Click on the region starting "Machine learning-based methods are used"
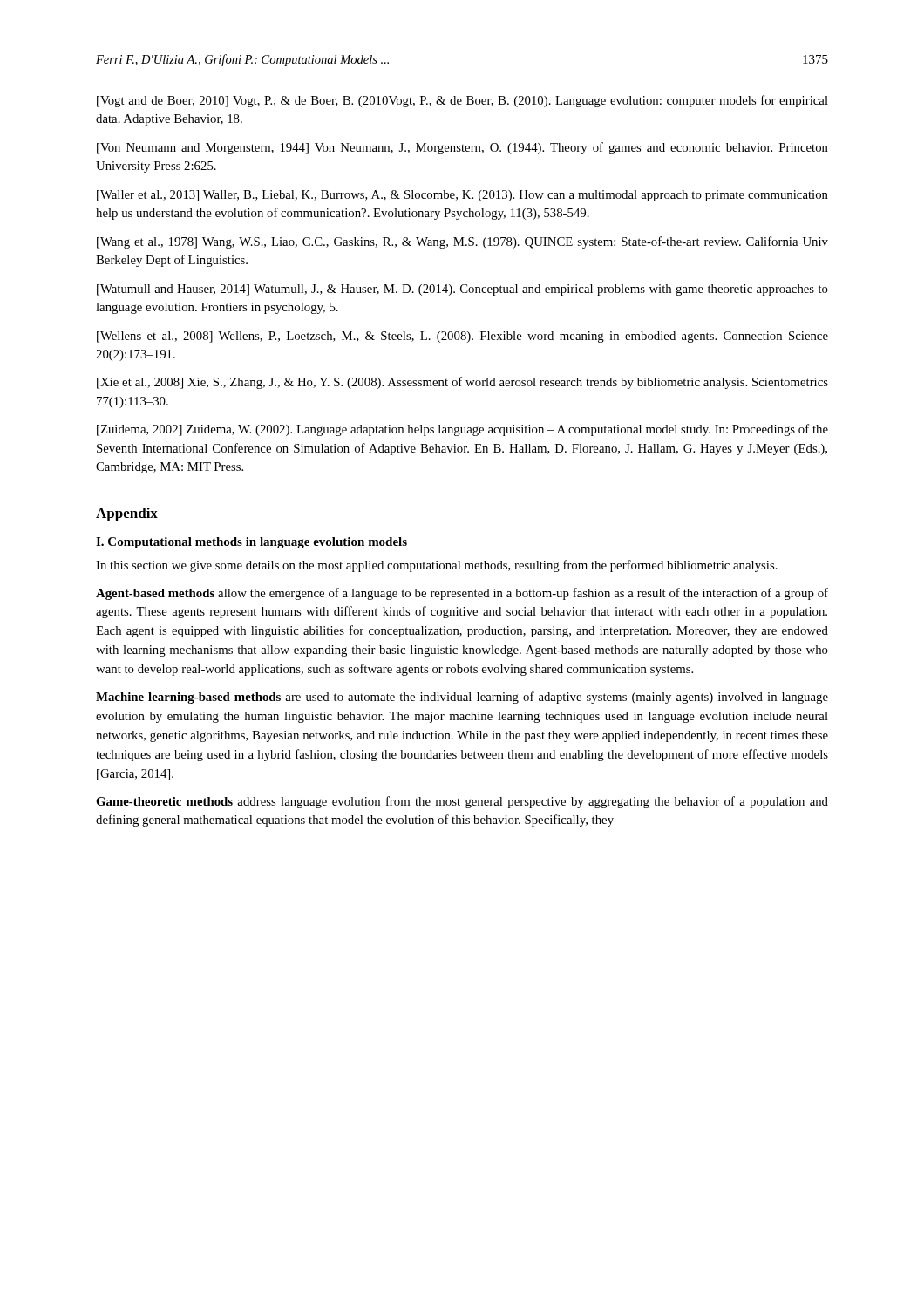This screenshot has width=924, height=1308. [462, 735]
